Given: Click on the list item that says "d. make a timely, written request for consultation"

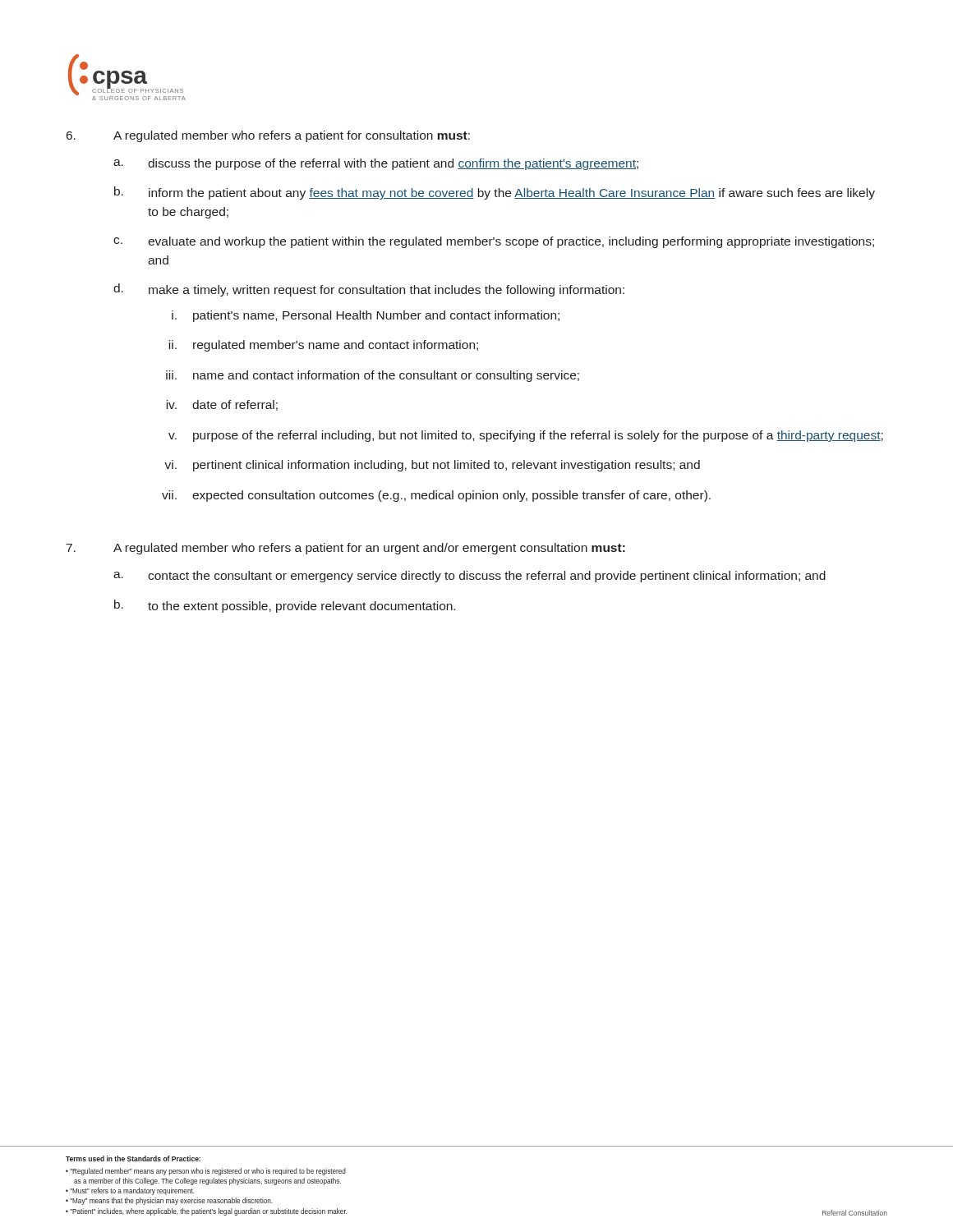Looking at the screenshot, I should pos(369,290).
